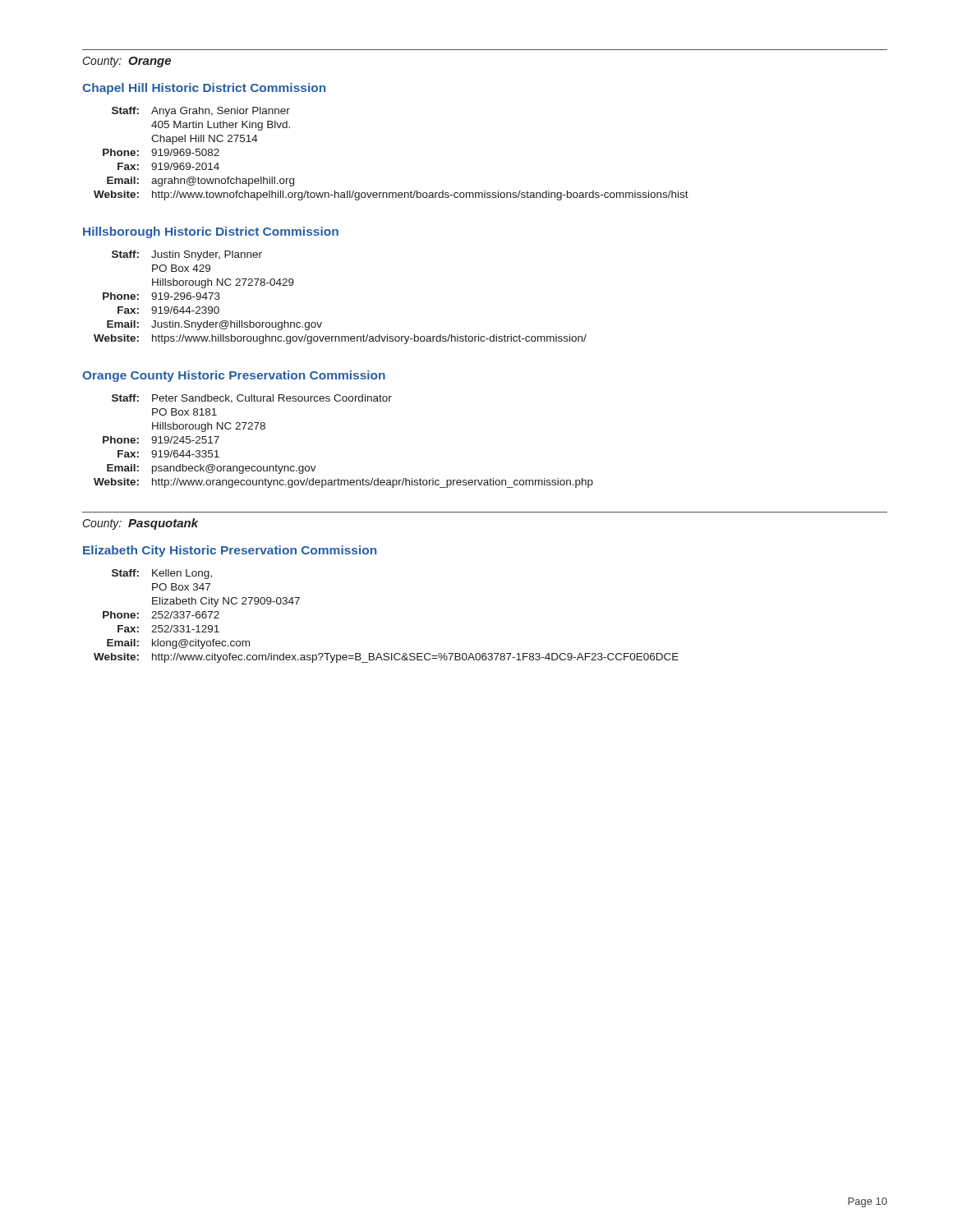The image size is (953, 1232).
Task: Select the element starting "Staff: Kellen Long, PO Box 347 Elizabeth City"
Action: tap(162, 574)
